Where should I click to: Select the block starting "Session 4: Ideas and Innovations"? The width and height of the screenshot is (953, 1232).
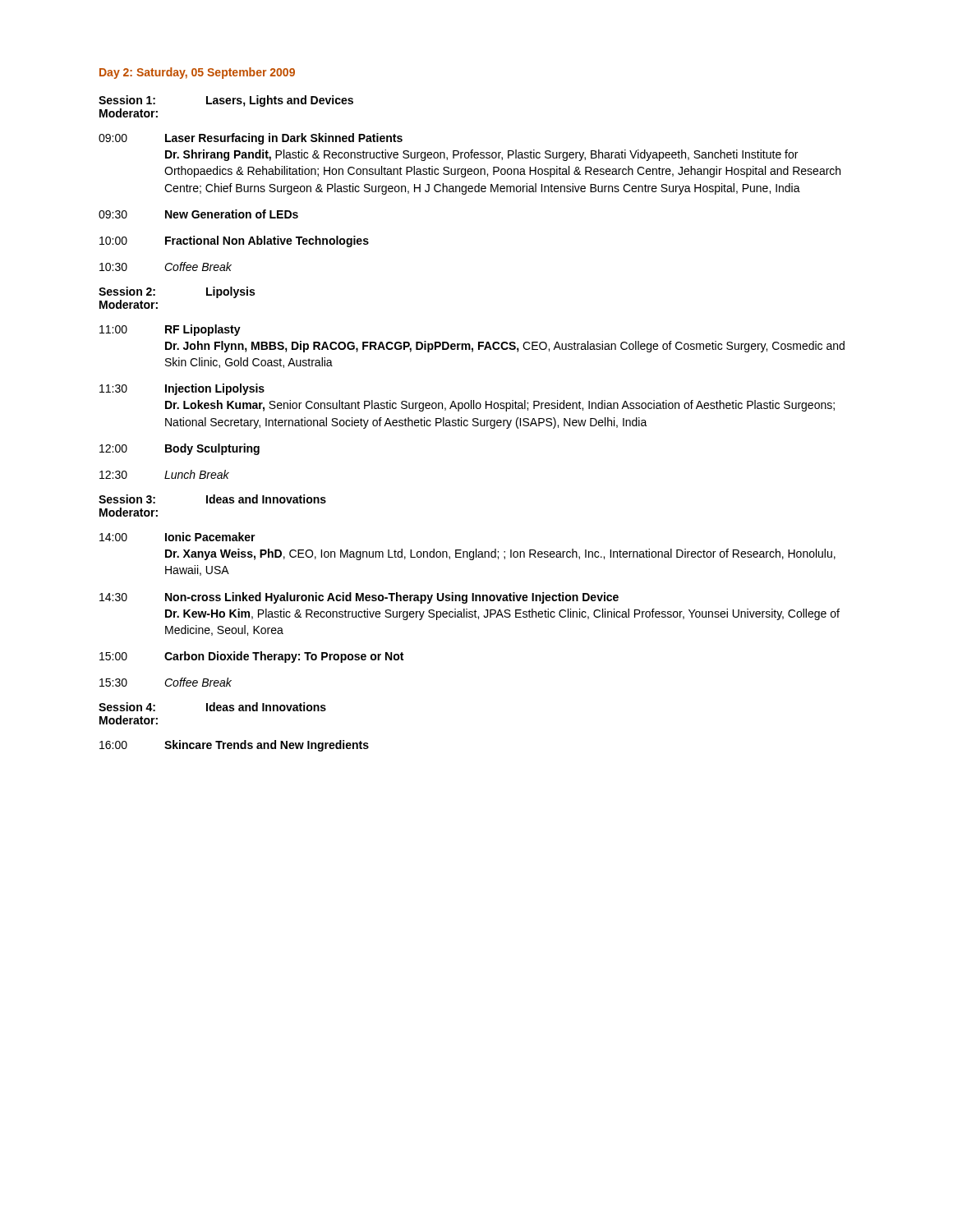[212, 707]
